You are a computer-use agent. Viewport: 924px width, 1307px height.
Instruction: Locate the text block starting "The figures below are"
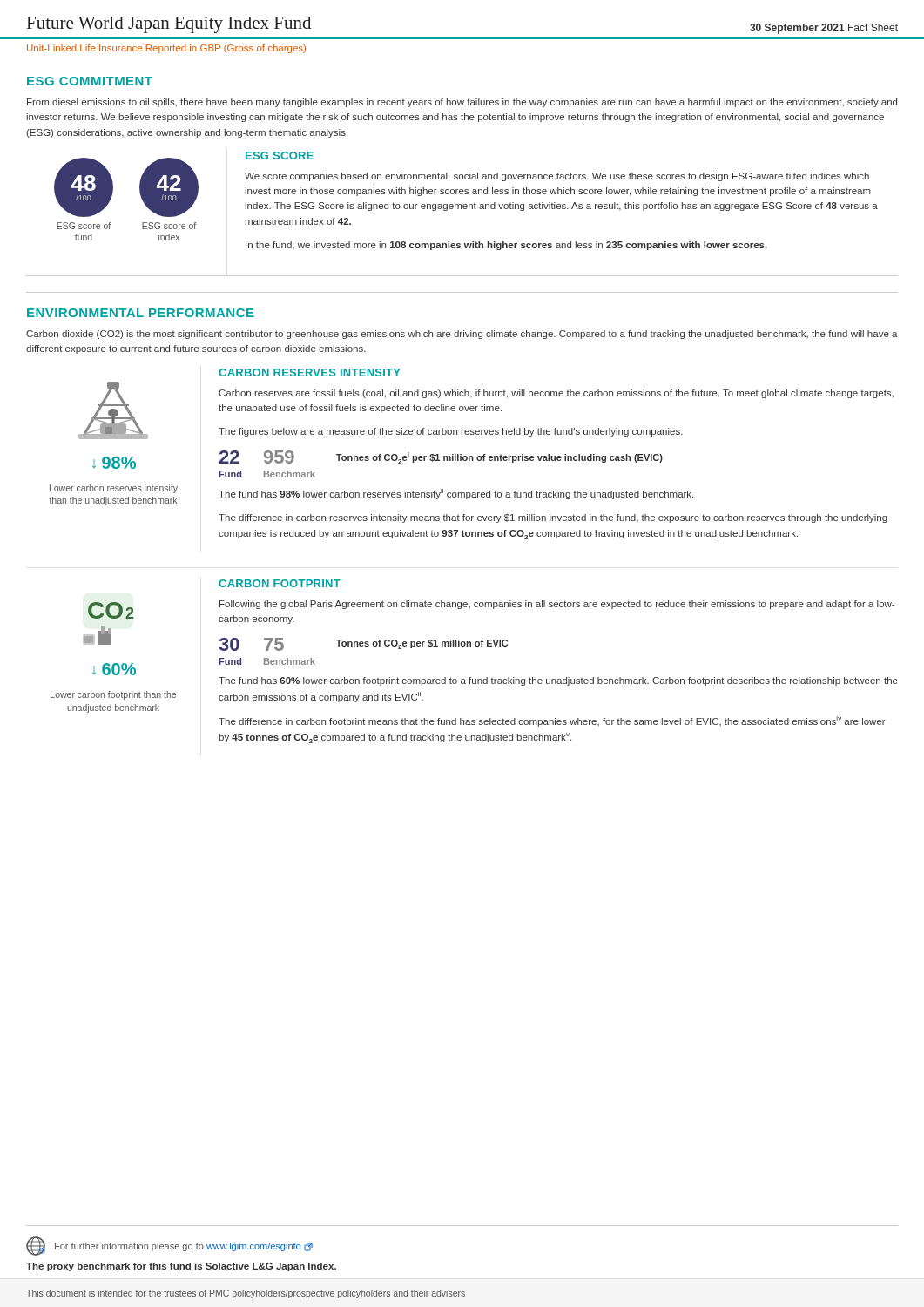[x=451, y=431]
